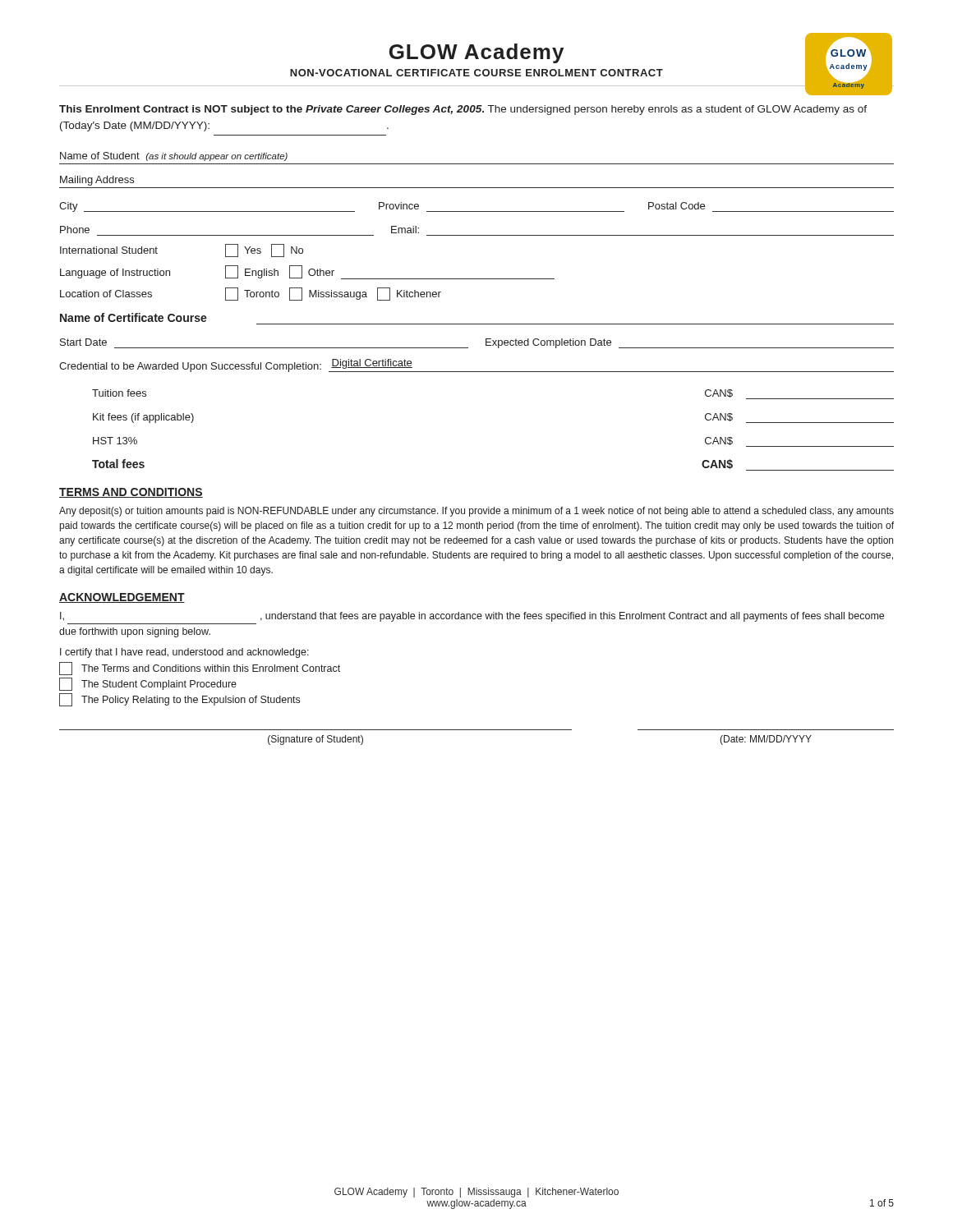Image resolution: width=953 pixels, height=1232 pixels.
Task: Select the text block starting "Phone Email:"
Action: click(476, 227)
